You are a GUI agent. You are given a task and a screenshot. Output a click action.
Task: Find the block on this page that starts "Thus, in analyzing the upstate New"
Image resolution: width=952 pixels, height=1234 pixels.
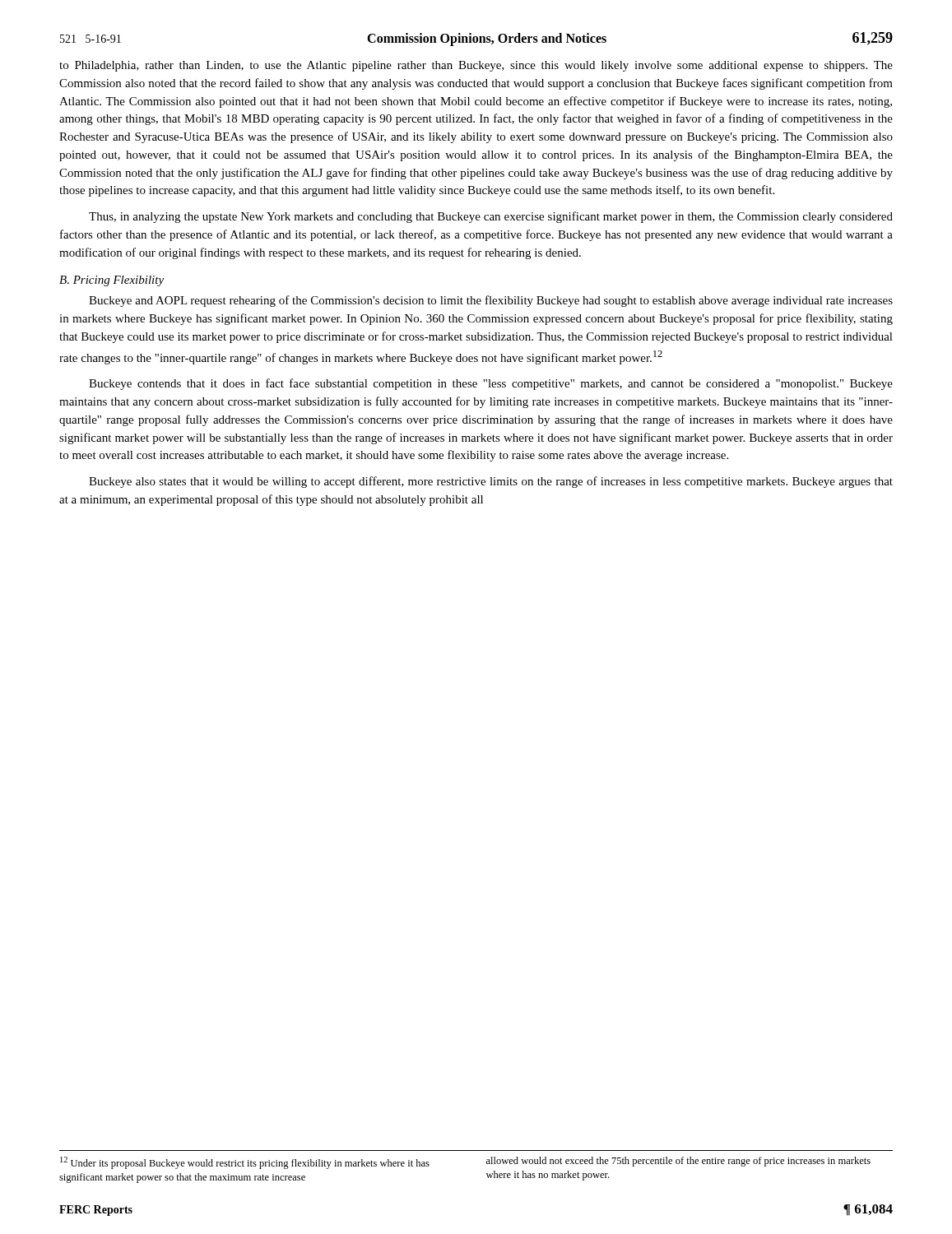tap(476, 234)
